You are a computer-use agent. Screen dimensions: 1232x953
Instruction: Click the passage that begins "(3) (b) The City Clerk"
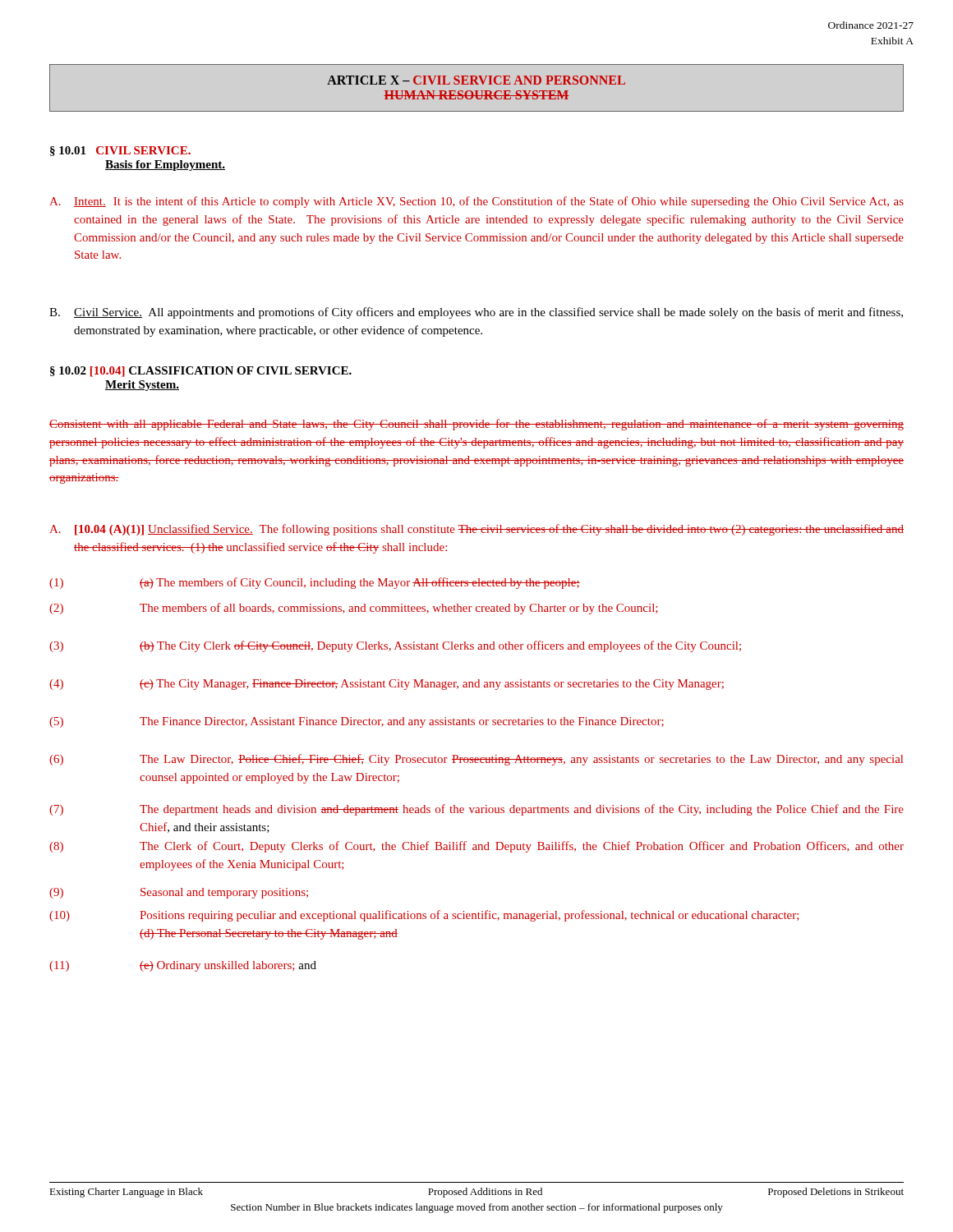476,646
